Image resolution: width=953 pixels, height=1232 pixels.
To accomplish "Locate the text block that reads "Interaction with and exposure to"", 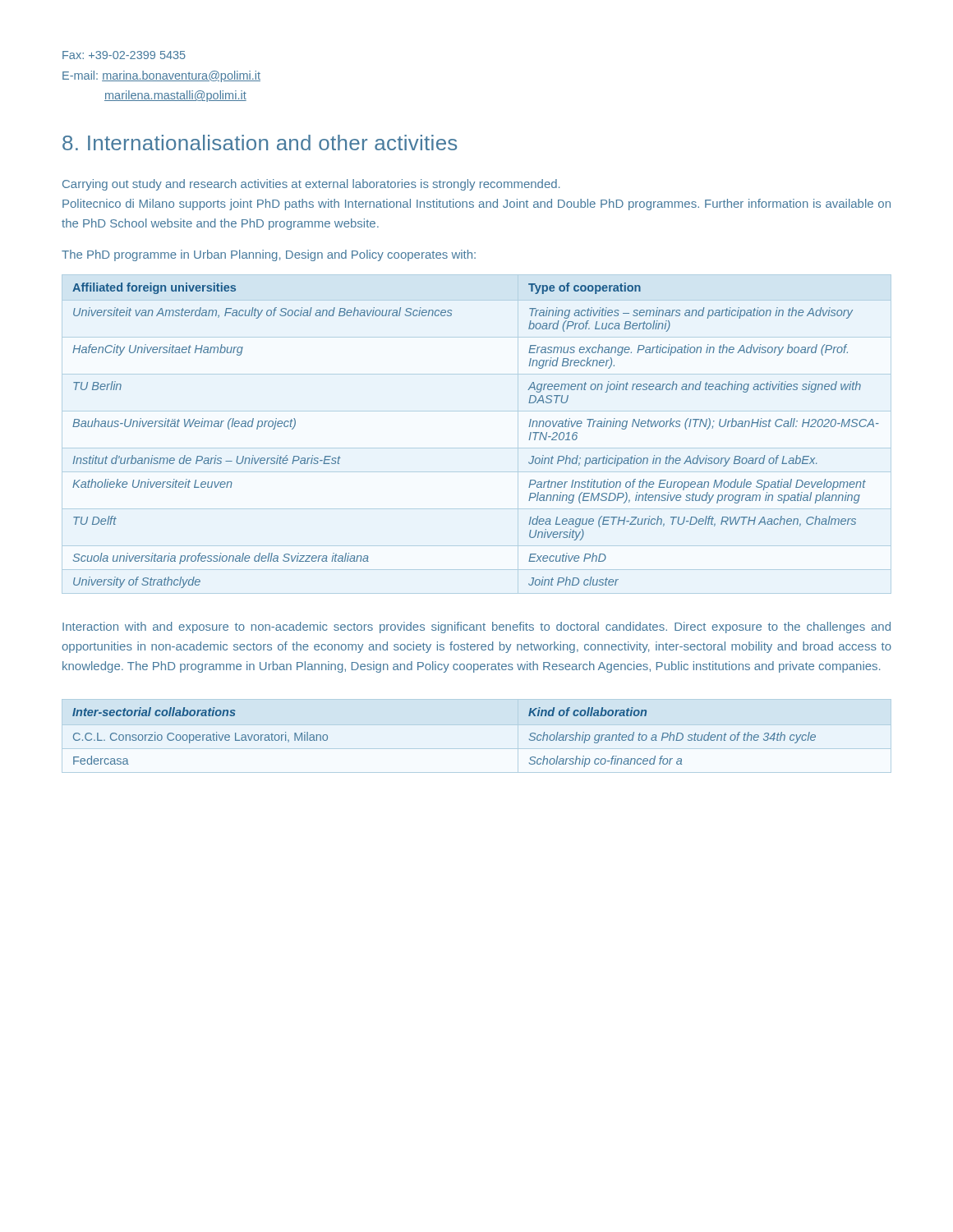I will (476, 646).
